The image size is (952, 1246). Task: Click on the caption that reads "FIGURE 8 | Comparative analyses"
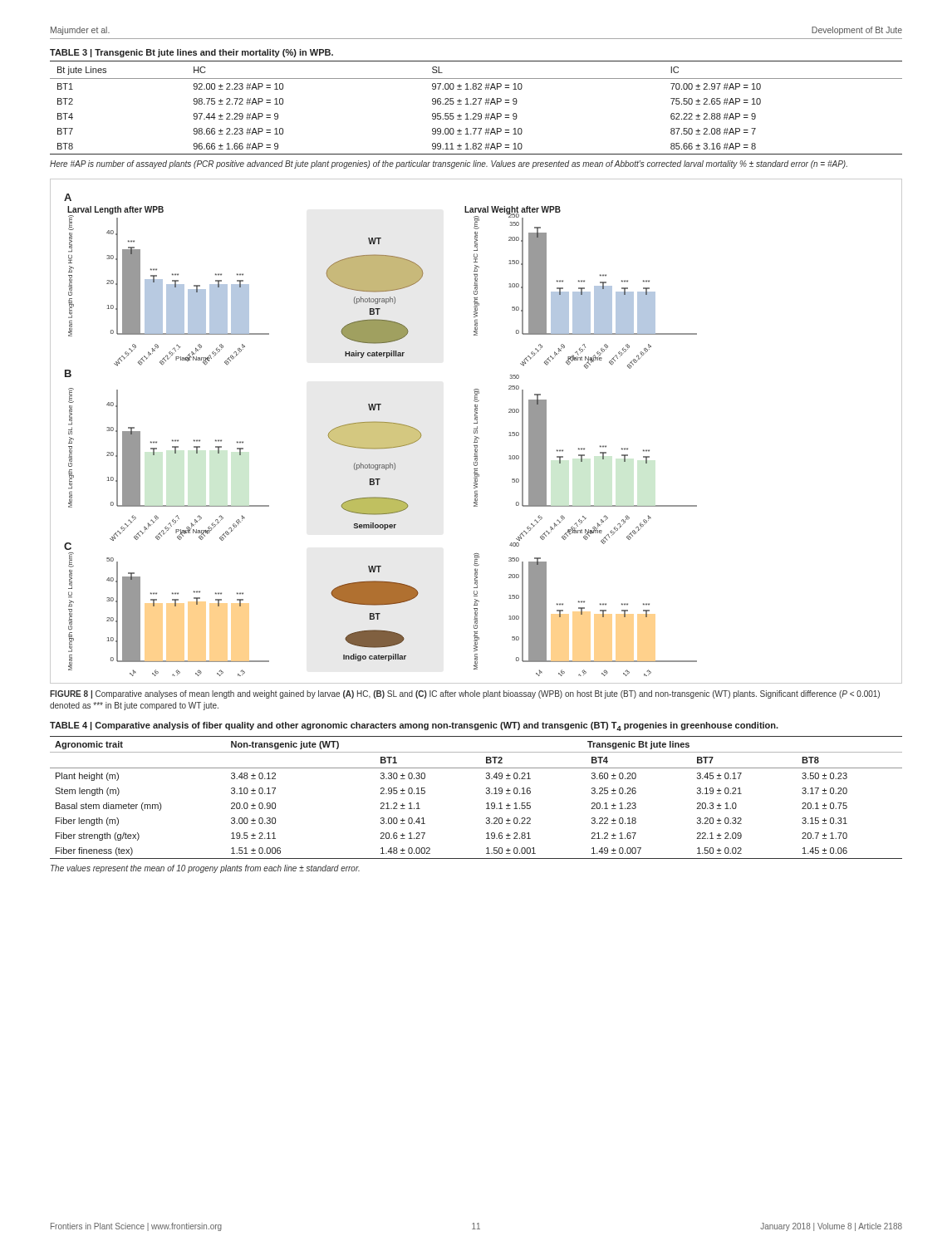point(465,700)
